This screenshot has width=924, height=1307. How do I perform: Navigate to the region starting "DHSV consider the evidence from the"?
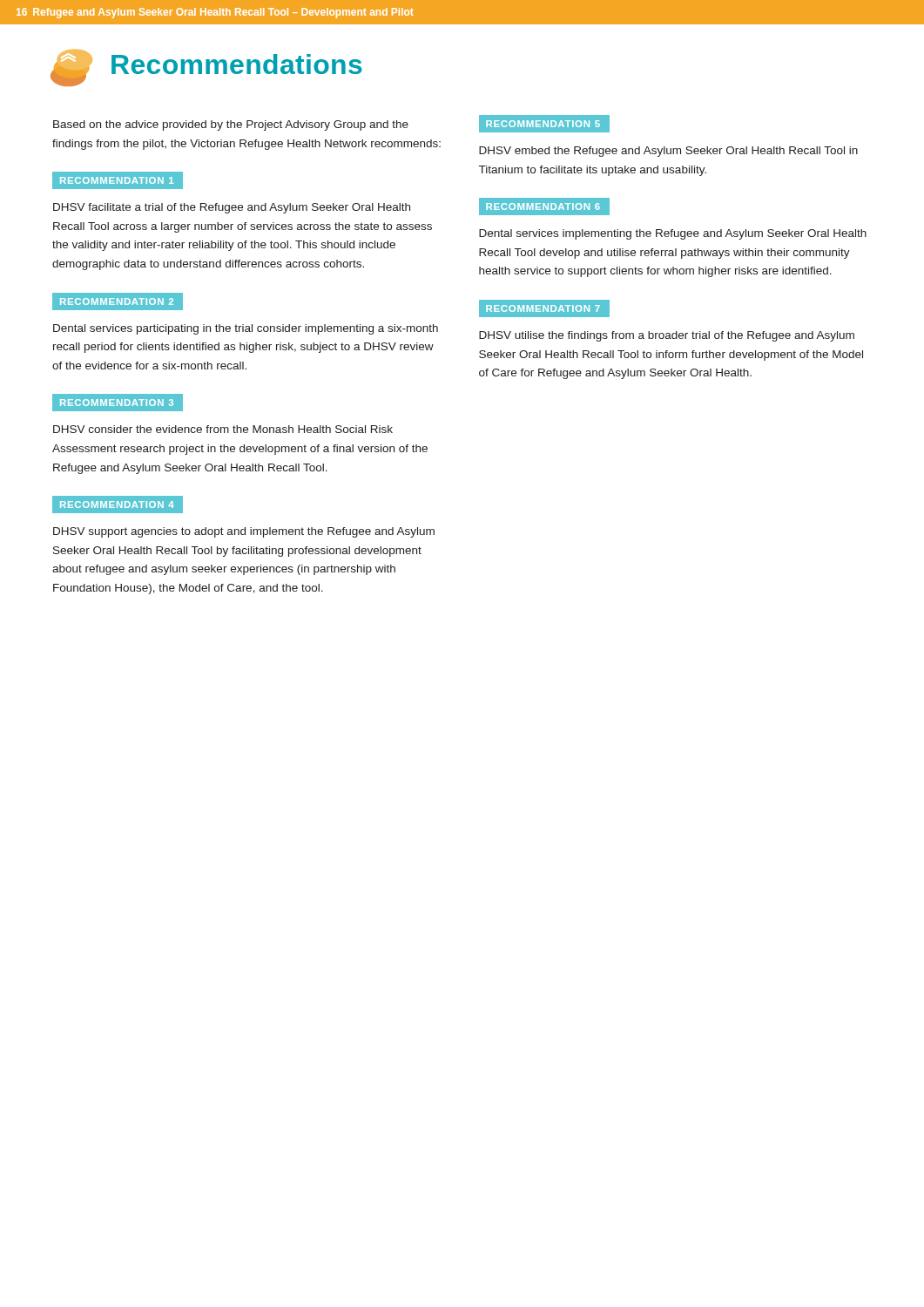point(240,448)
